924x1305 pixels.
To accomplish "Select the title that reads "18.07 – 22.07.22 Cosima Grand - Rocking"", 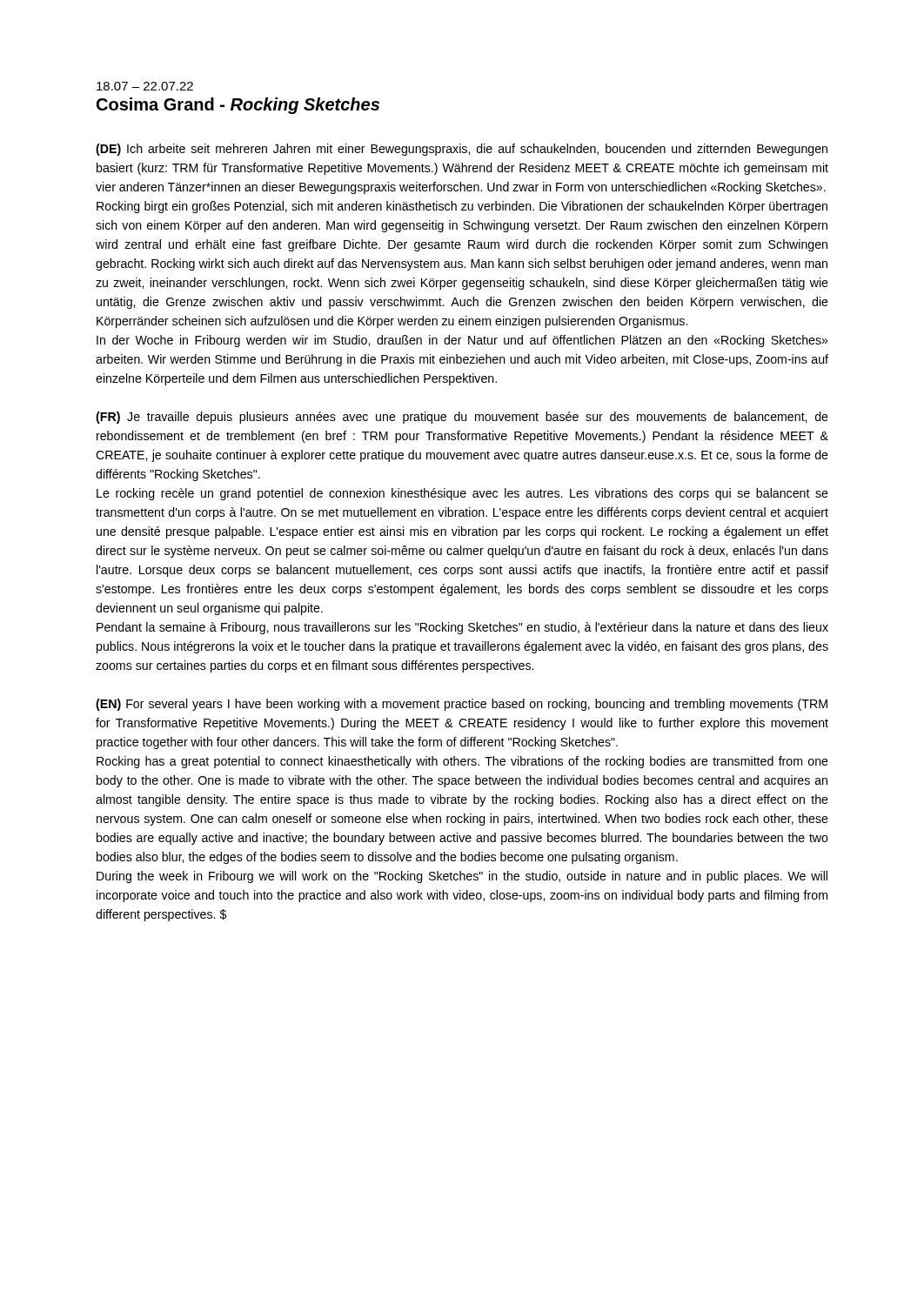I will click(x=145, y=86).
